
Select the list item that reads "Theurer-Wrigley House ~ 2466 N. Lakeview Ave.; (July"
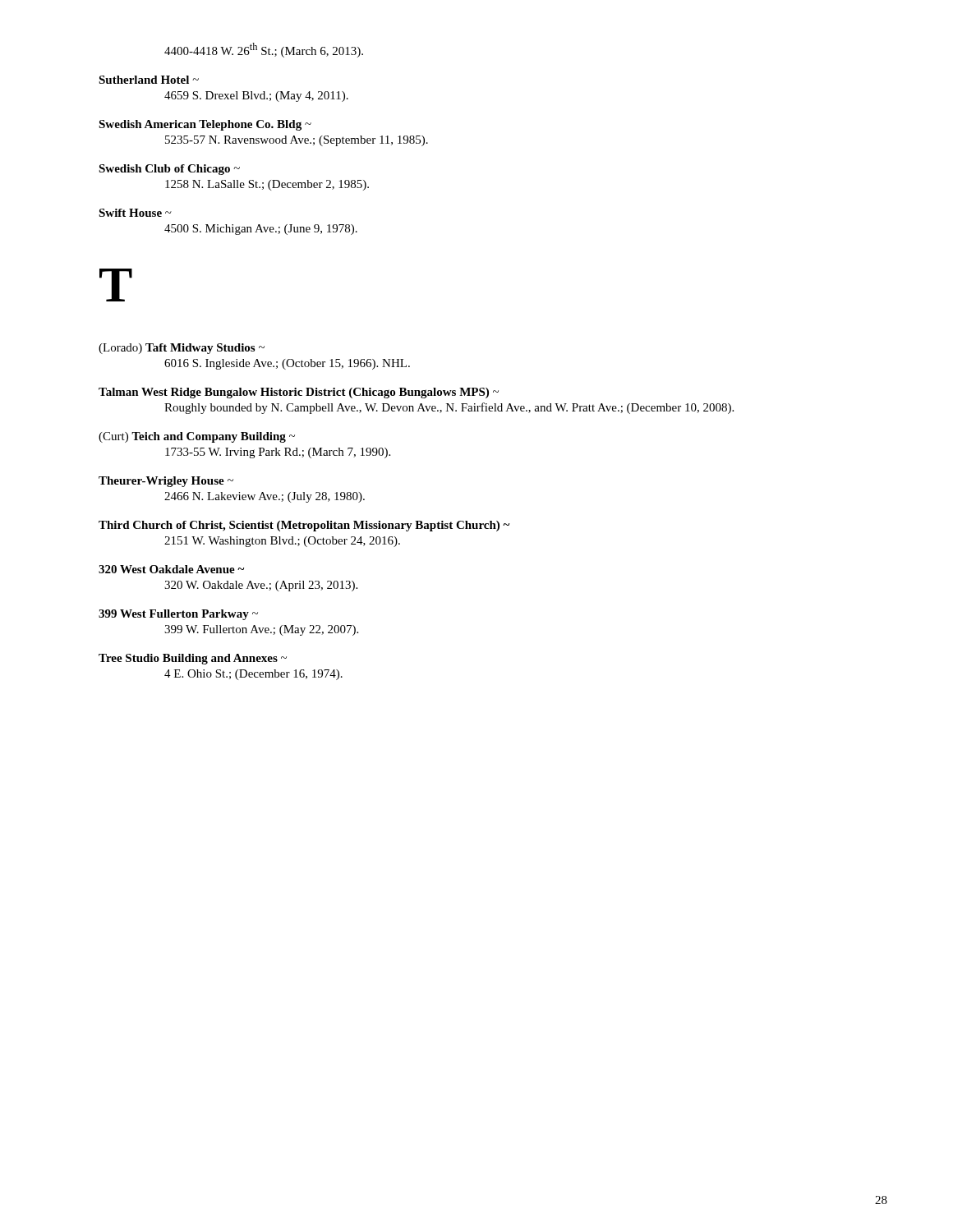[166, 482]
